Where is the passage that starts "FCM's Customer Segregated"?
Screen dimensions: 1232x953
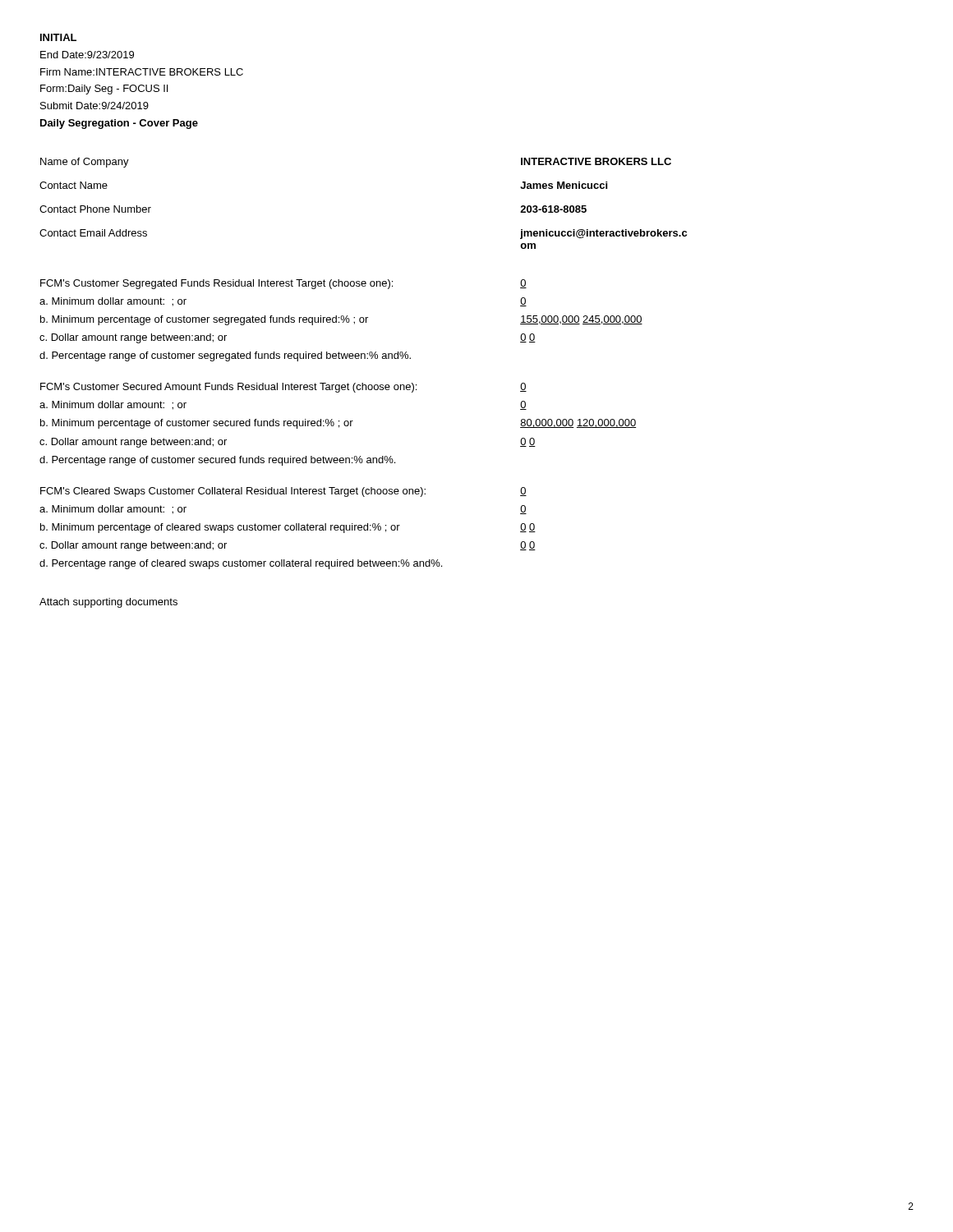coord(226,319)
